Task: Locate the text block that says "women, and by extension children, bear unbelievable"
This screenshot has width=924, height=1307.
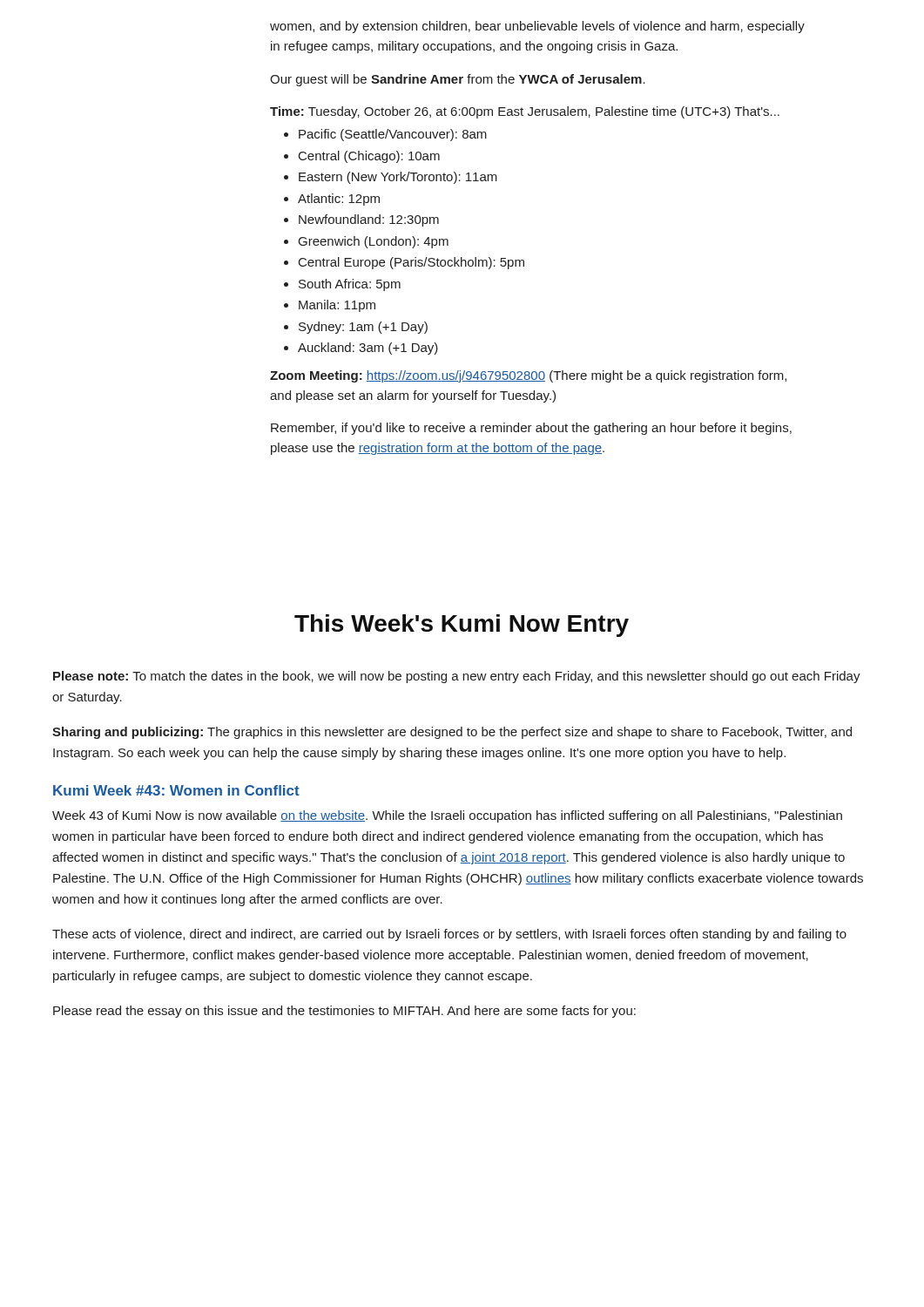Action: click(x=537, y=36)
